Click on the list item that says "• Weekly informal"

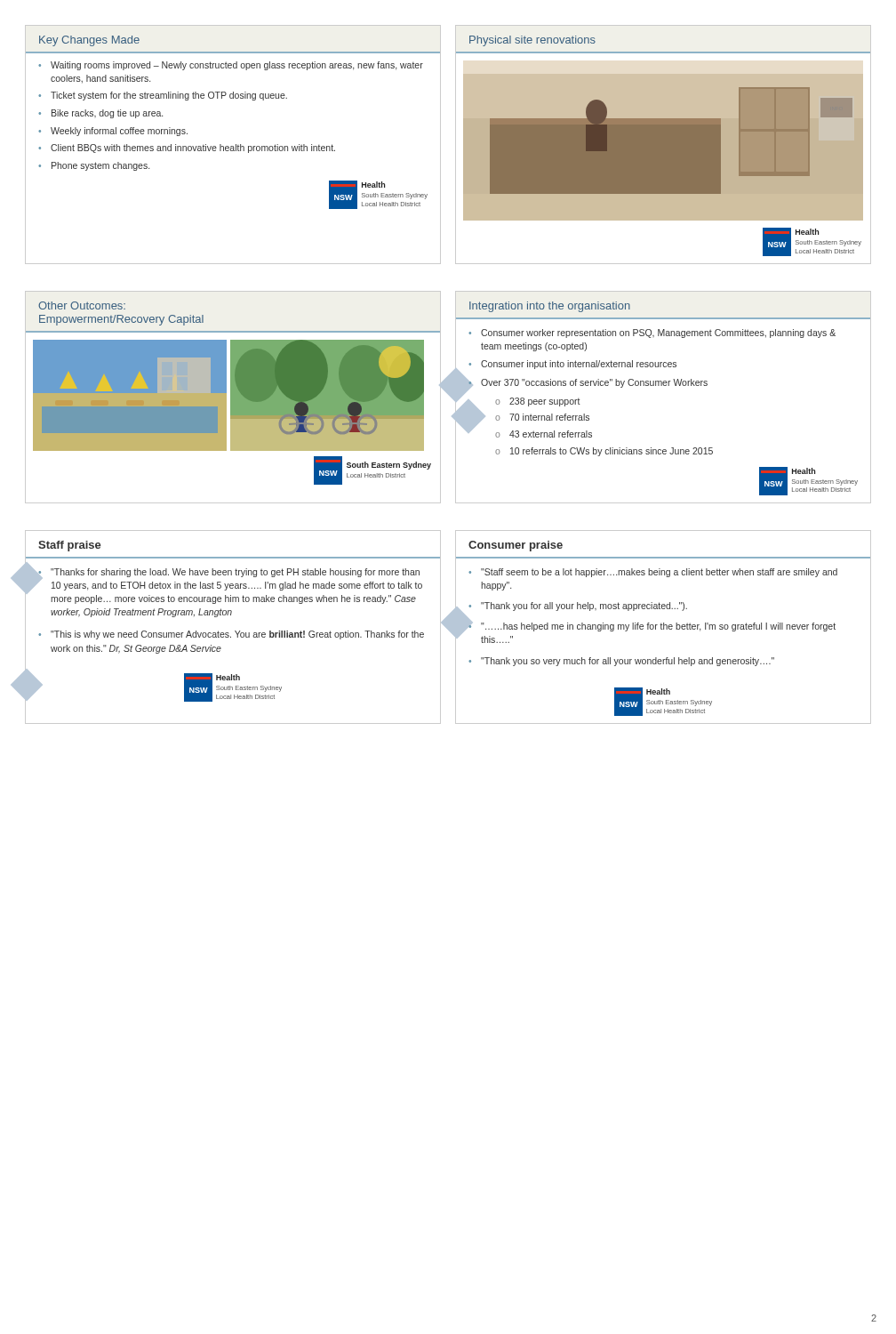[113, 131]
